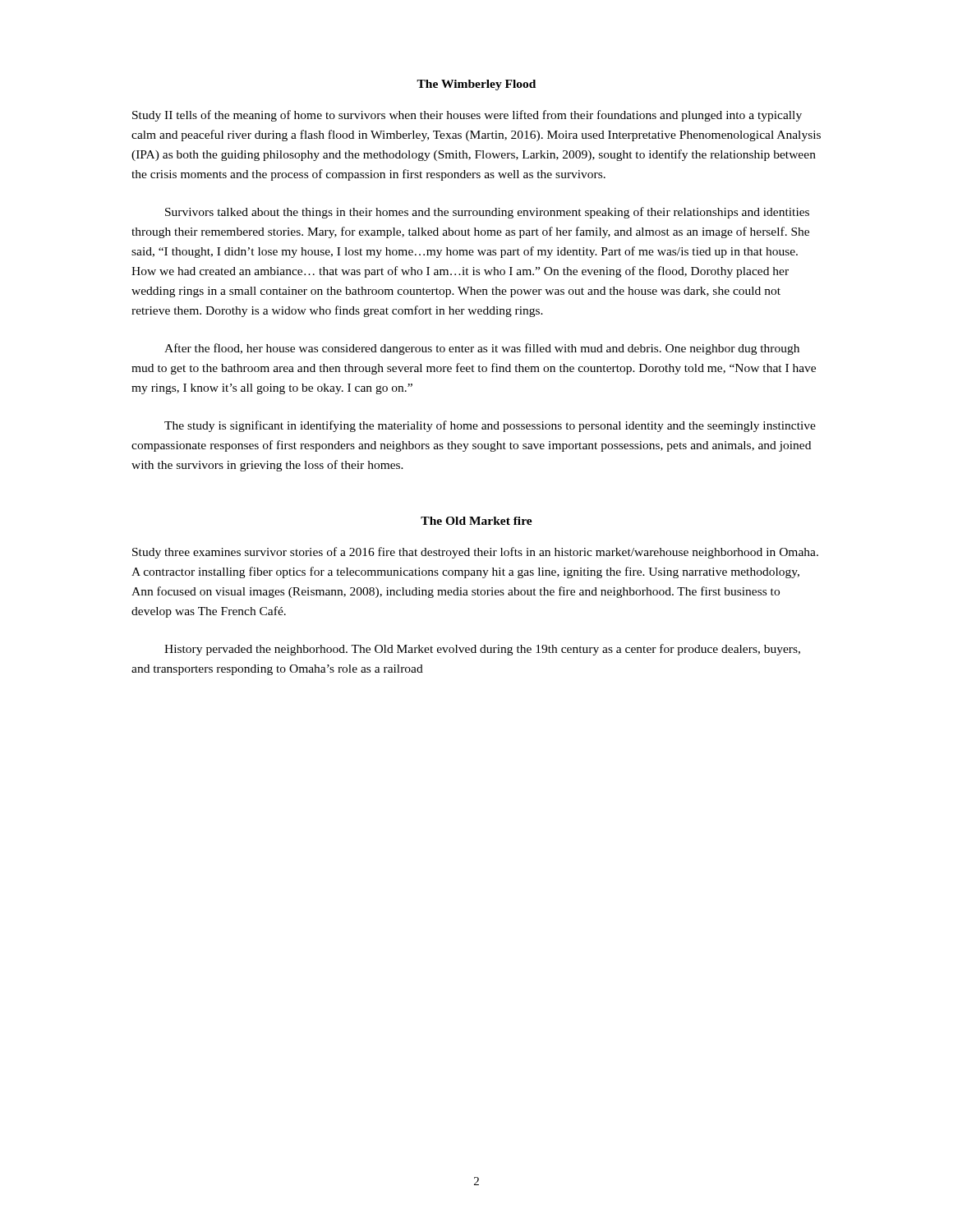Select the element starting "Study II tells of"
The width and height of the screenshot is (953, 1232).
click(476, 145)
